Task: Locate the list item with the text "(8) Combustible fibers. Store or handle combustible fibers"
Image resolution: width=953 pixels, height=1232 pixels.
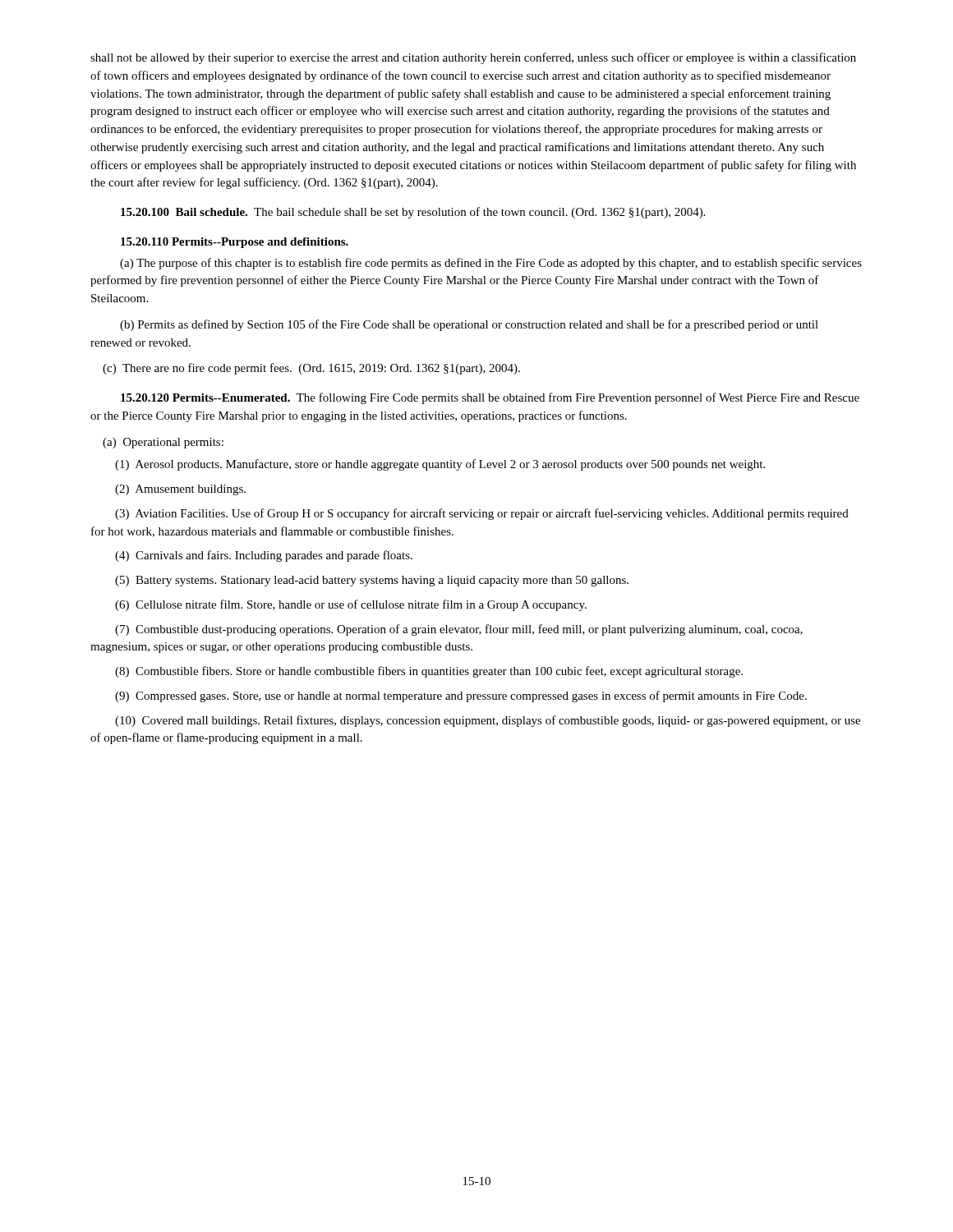Action: click(417, 671)
